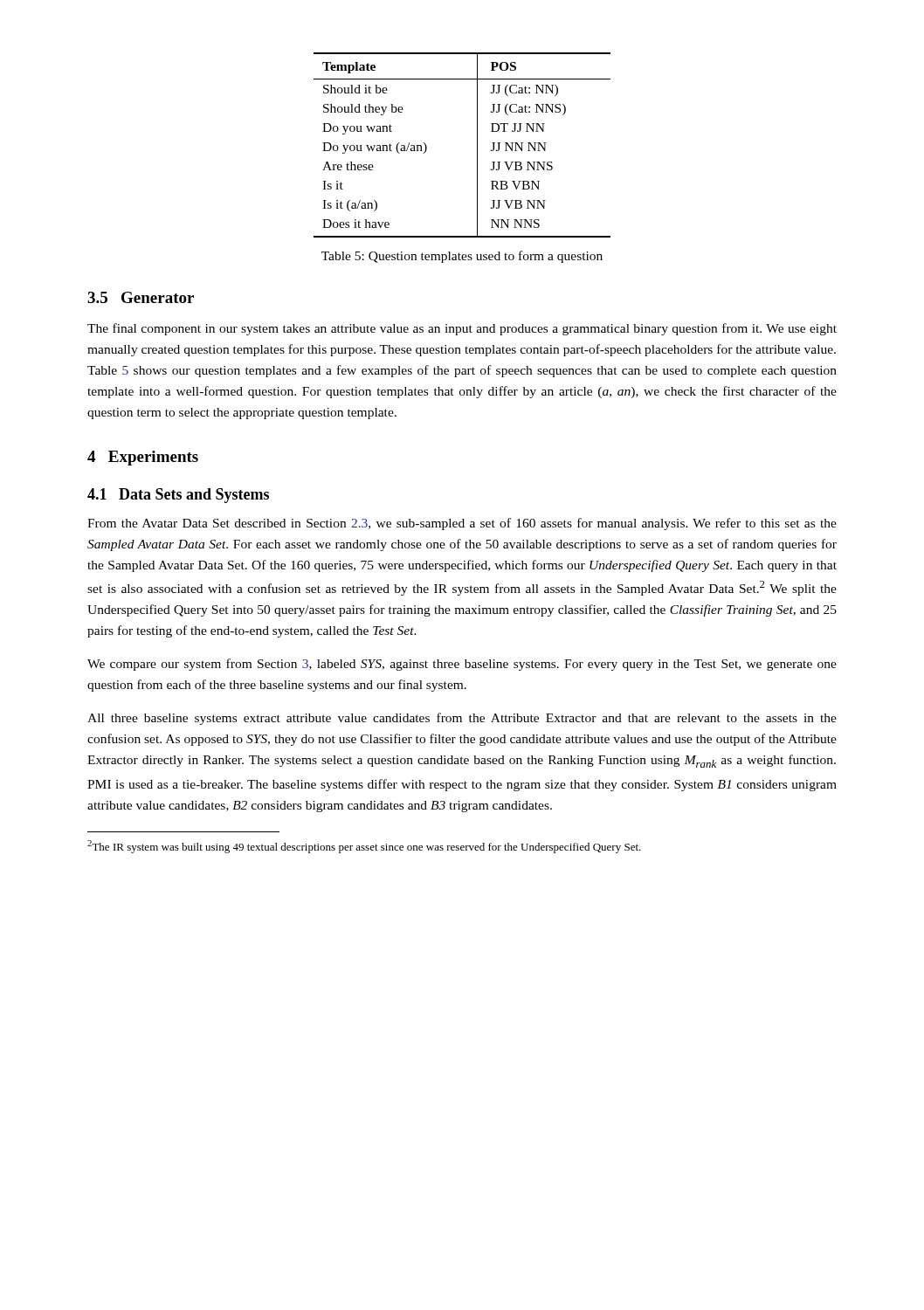The width and height of the screenshot is (924, 1310).
Task: Where does it say "3.5 Generator"?
Action: [x=141, y=297]
